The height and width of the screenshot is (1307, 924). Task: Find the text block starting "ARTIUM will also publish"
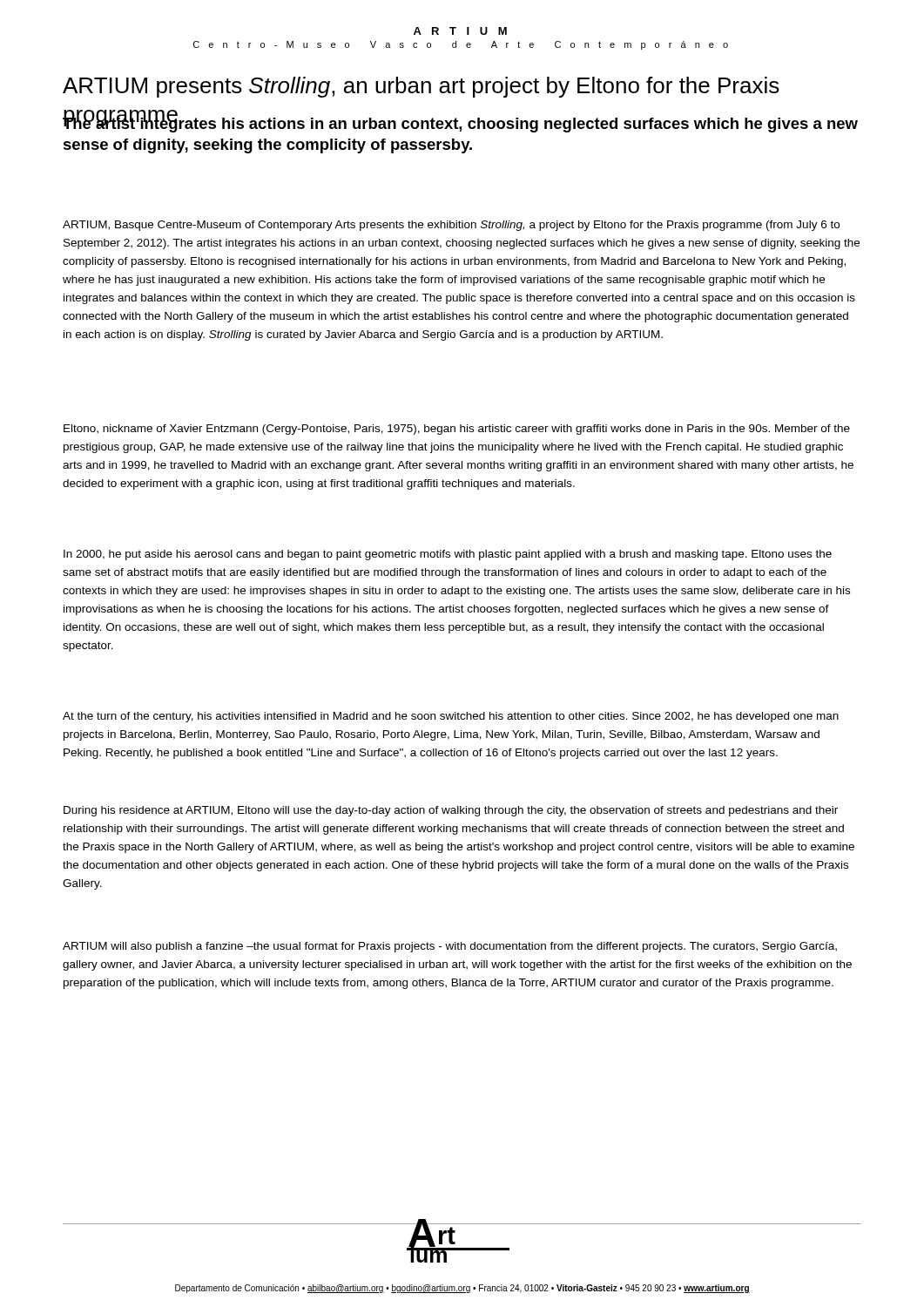(457, 964)
